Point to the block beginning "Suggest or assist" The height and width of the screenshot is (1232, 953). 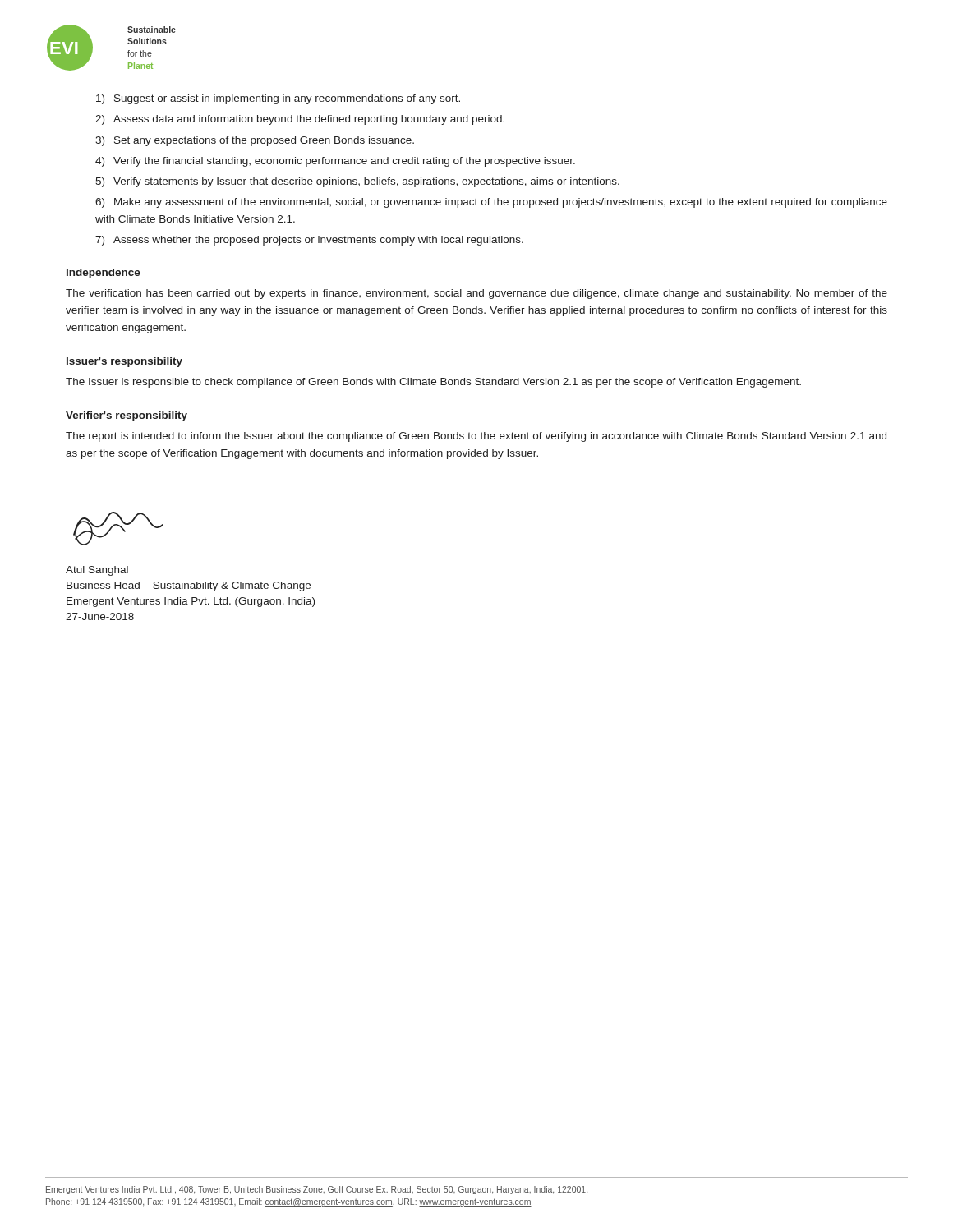coord(278,99)
